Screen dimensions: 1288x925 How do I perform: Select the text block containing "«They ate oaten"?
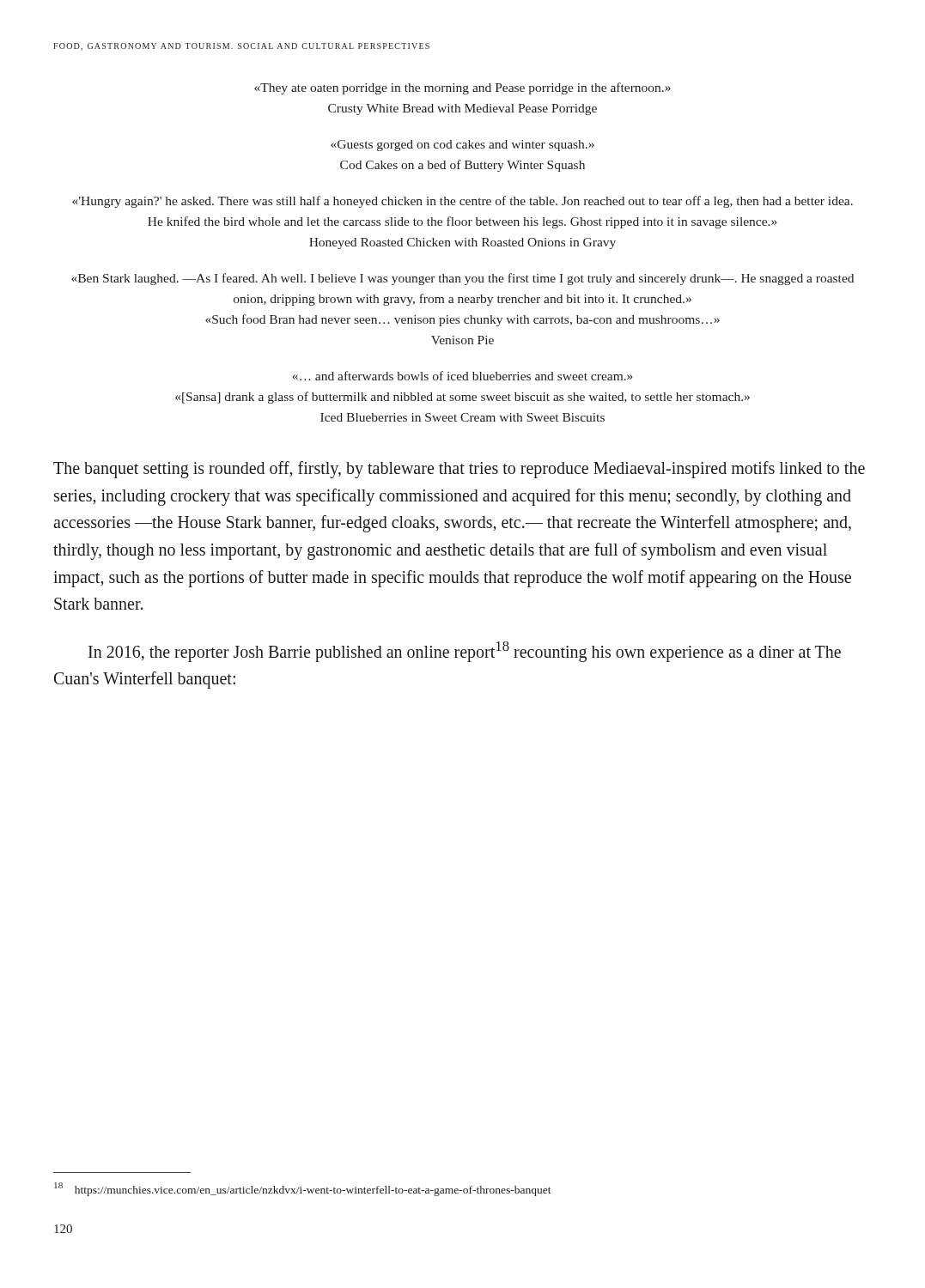tap(462, 97)
